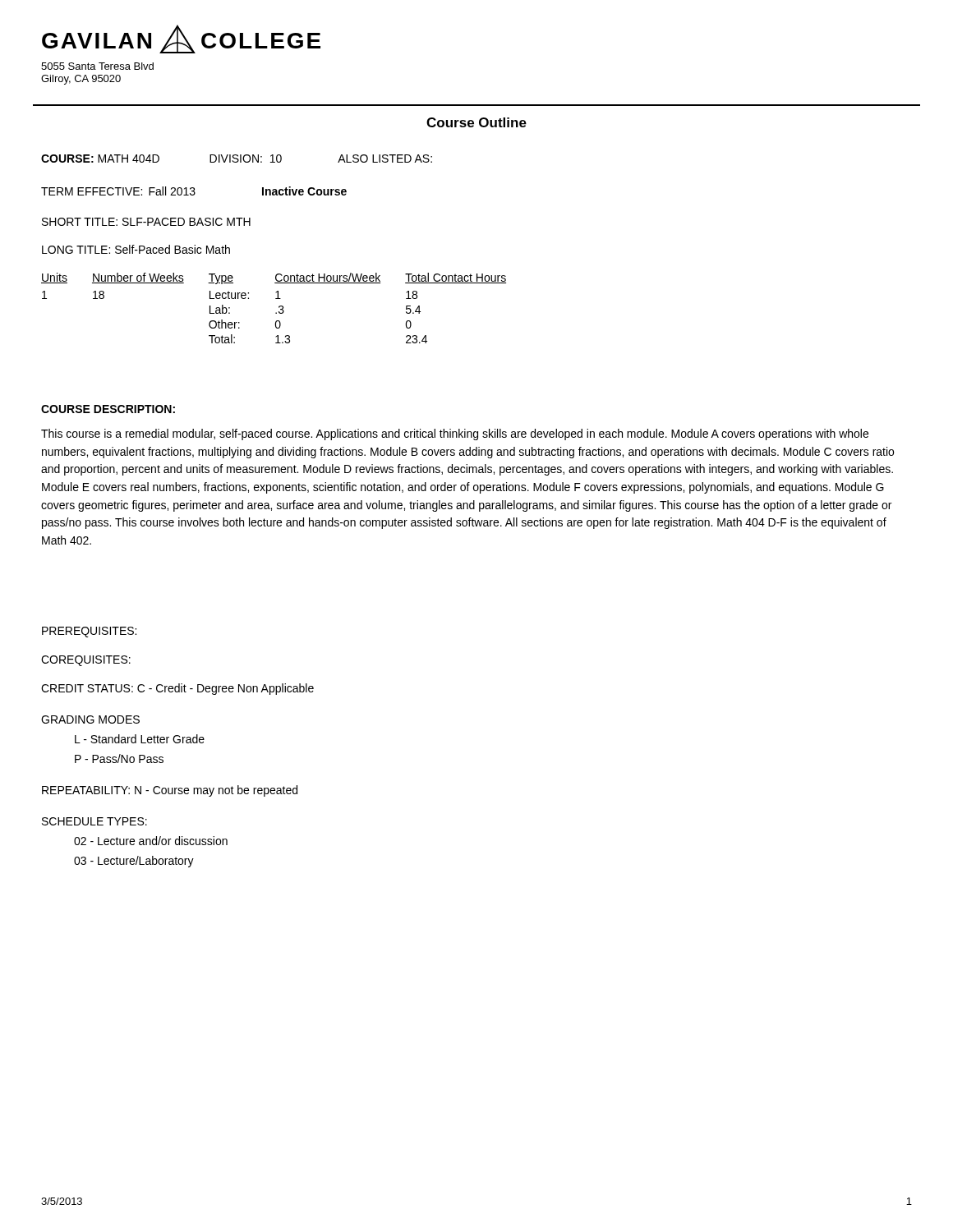This screenshot has width=953, height=1232.
Task: Locate the title that says "Course Outline"
Action: tap(476, 123)
